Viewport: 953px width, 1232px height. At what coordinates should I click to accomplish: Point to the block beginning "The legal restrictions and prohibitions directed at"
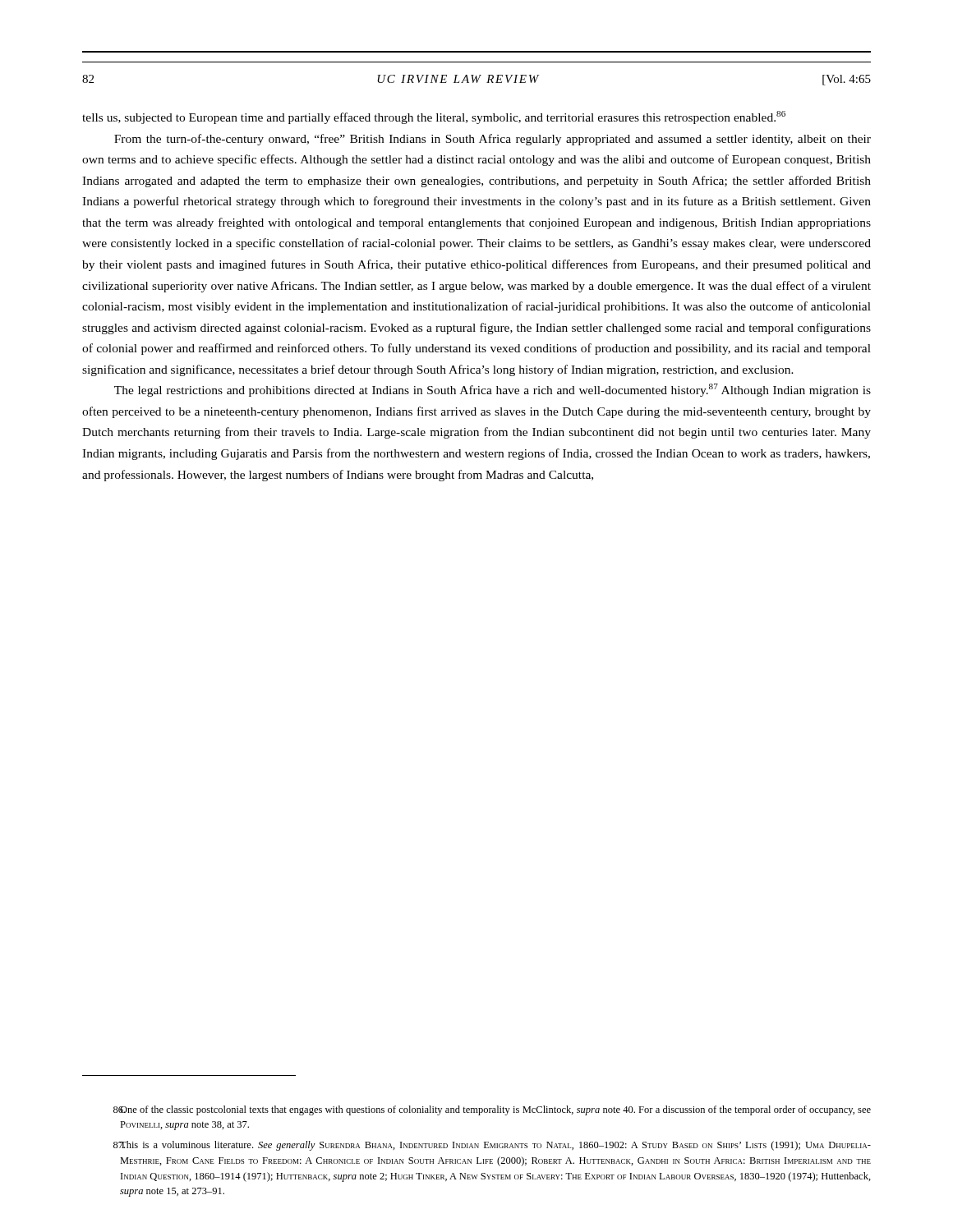click(x=476, y=431)
